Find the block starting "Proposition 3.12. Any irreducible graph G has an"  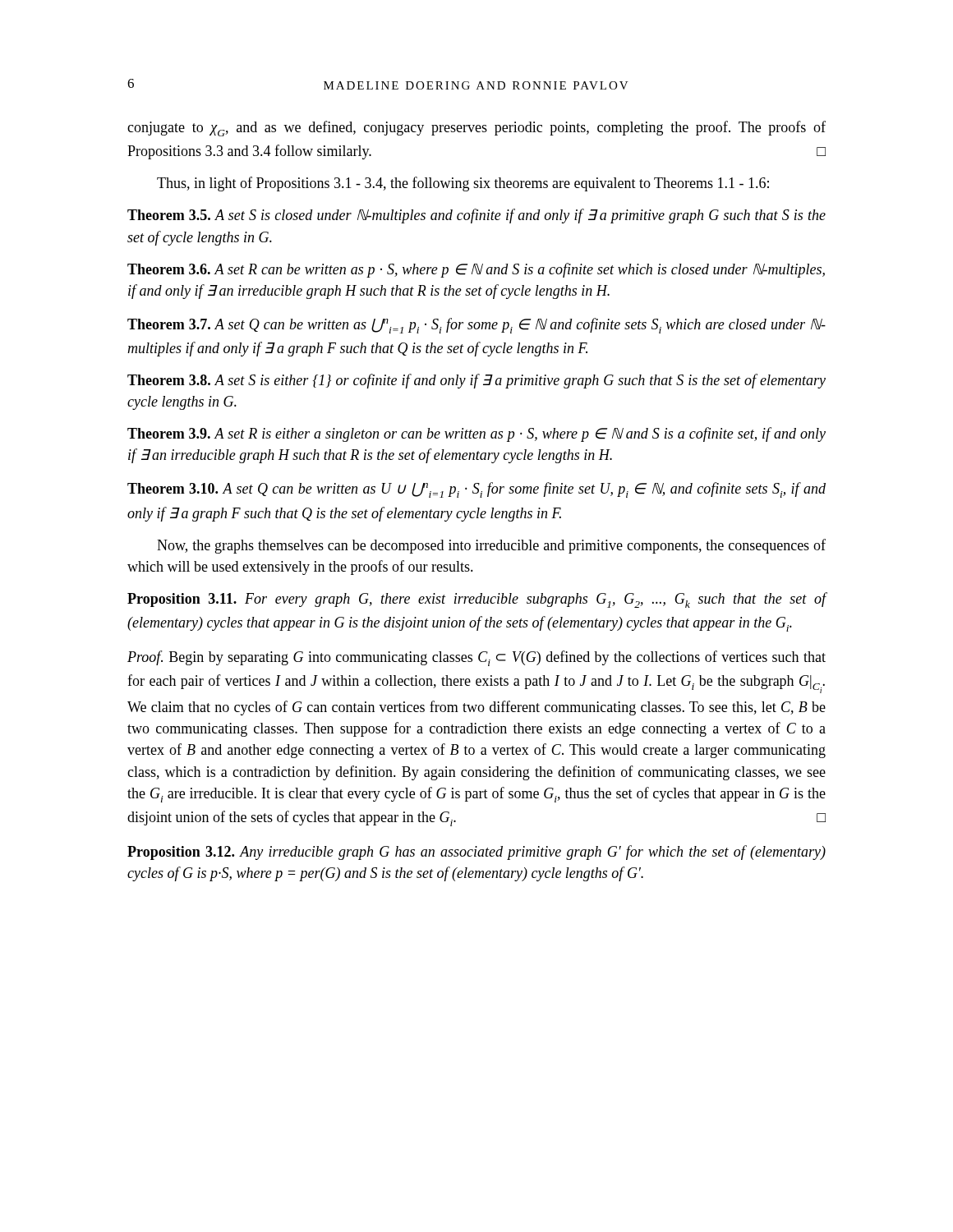pyautogui.click(x=476, y=862)
